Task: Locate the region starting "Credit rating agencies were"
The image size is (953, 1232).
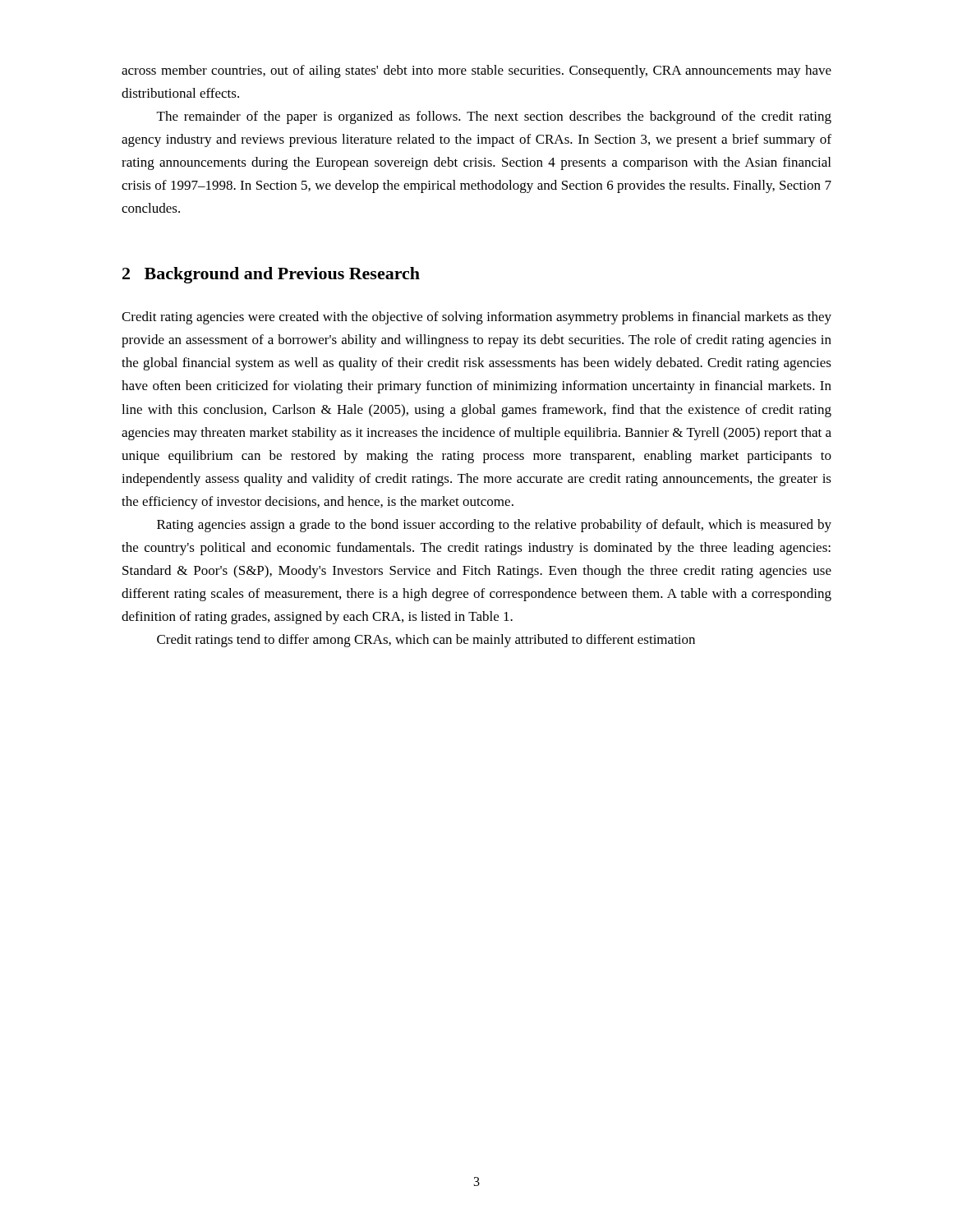Action: click(x=476, y=409)
